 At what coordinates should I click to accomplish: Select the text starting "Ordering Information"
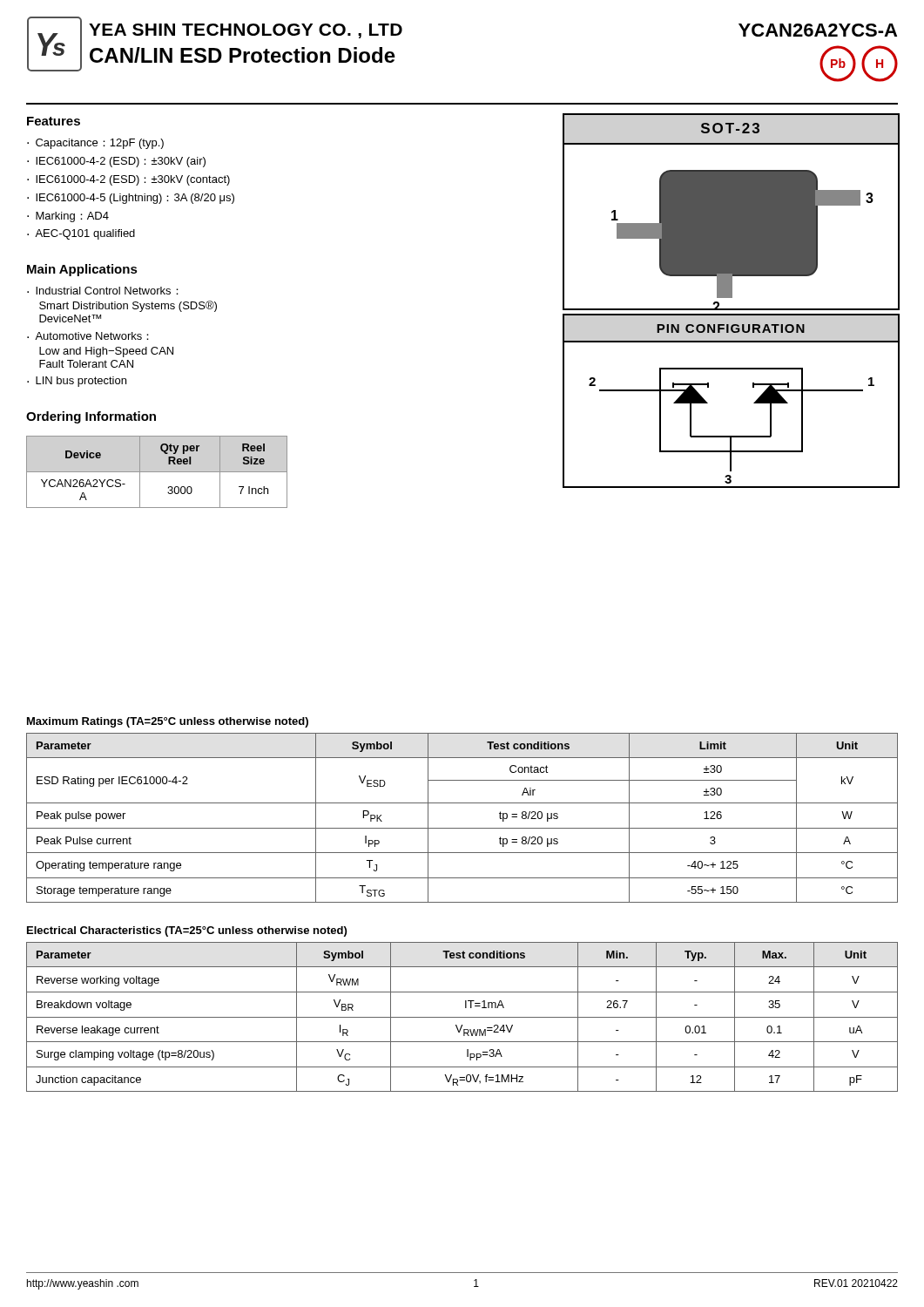pos(91,416)
